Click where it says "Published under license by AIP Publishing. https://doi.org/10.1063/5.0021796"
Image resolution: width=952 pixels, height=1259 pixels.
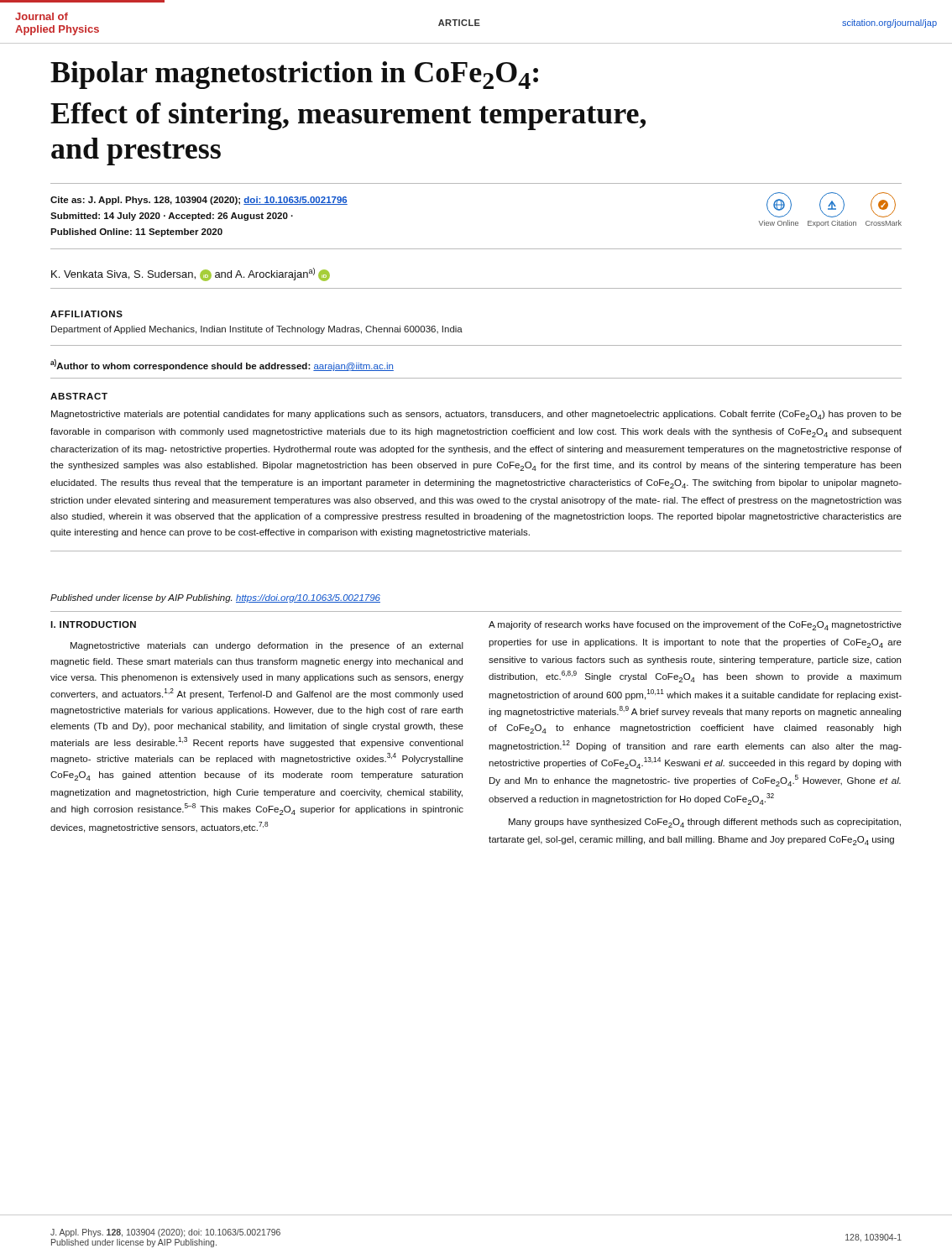[x=215, y=598]
